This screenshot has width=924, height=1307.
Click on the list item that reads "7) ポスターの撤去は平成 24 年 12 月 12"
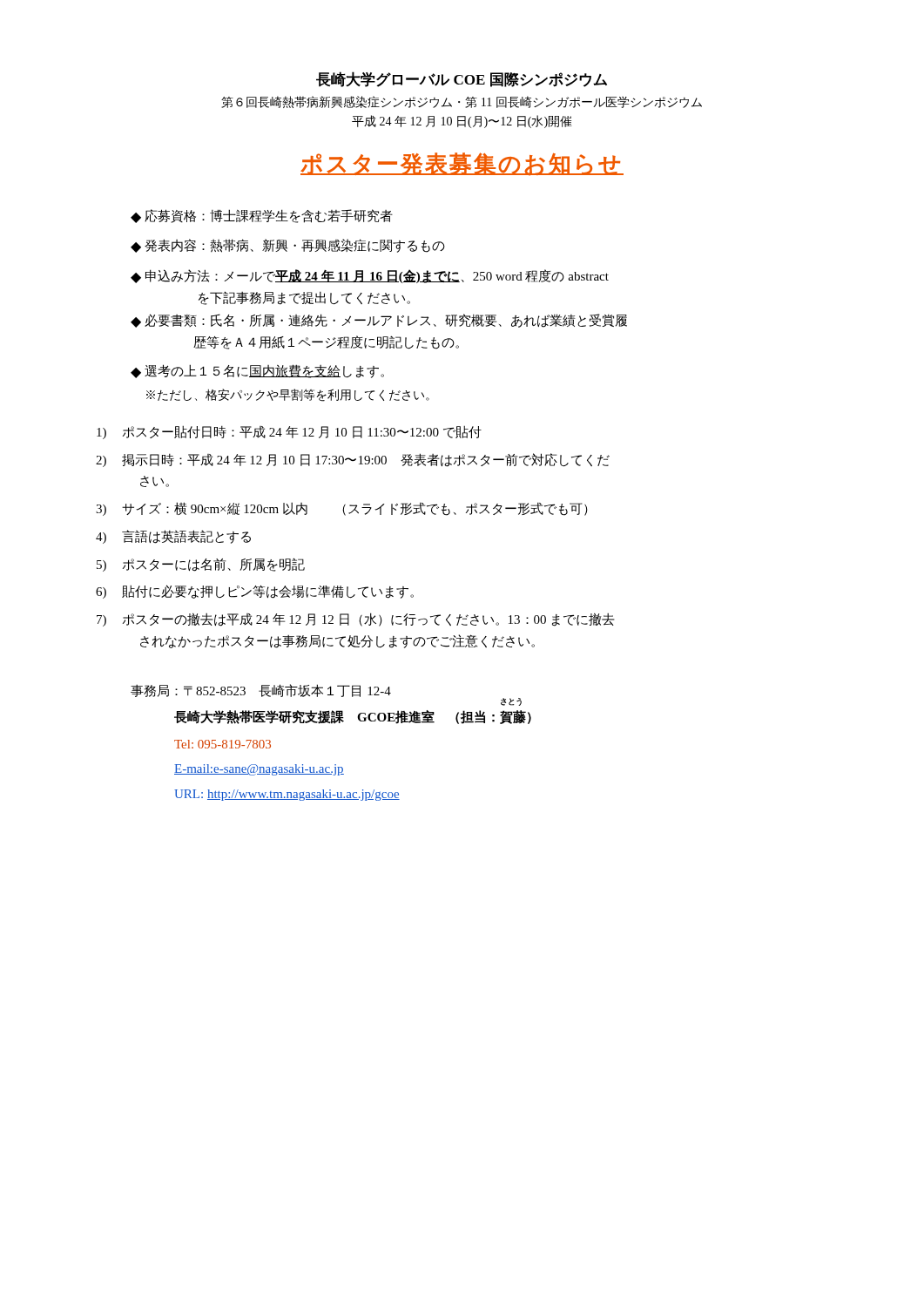(471, 631)
